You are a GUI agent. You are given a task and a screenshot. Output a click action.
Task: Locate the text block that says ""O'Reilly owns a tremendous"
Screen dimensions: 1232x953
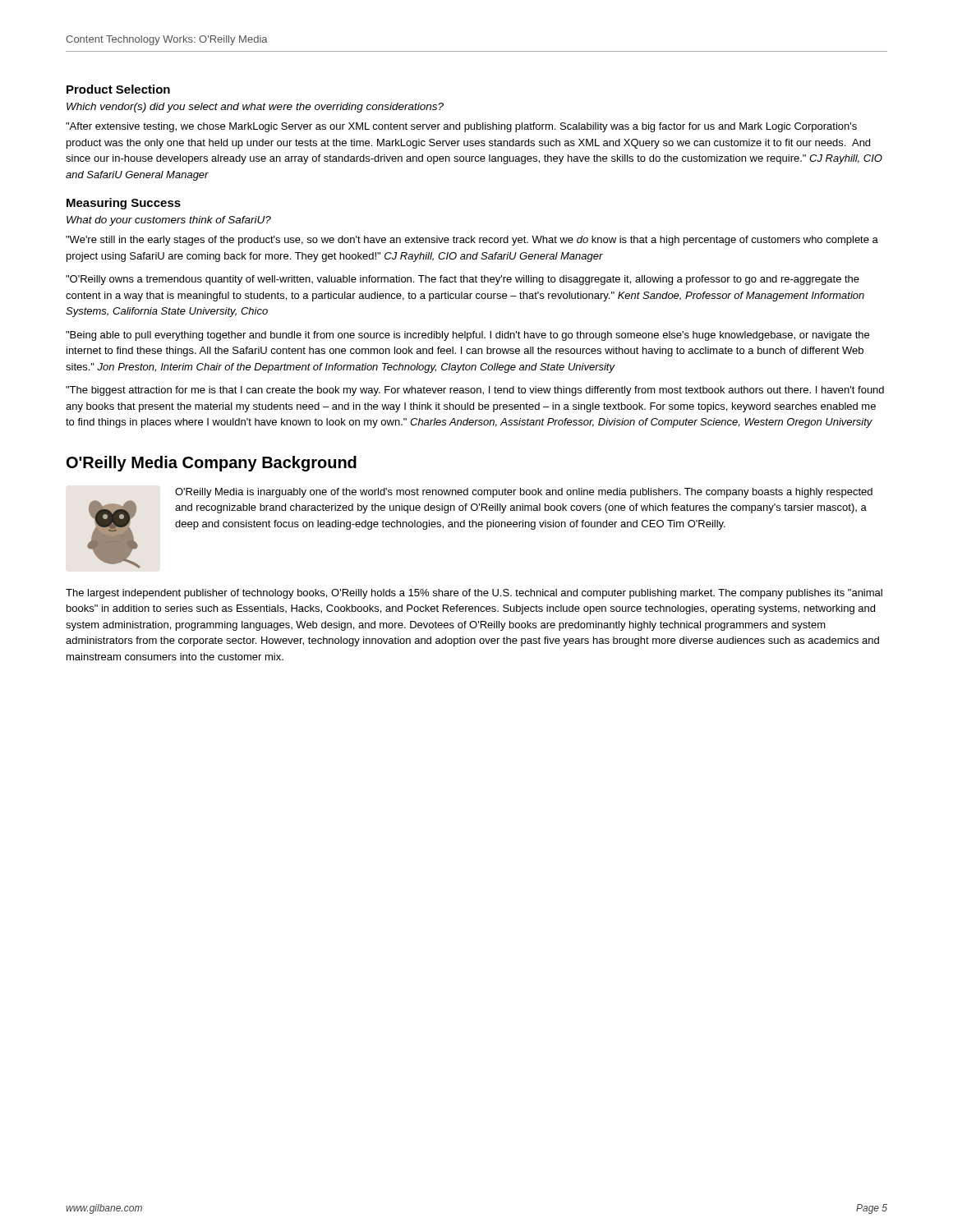coord(465,295)
